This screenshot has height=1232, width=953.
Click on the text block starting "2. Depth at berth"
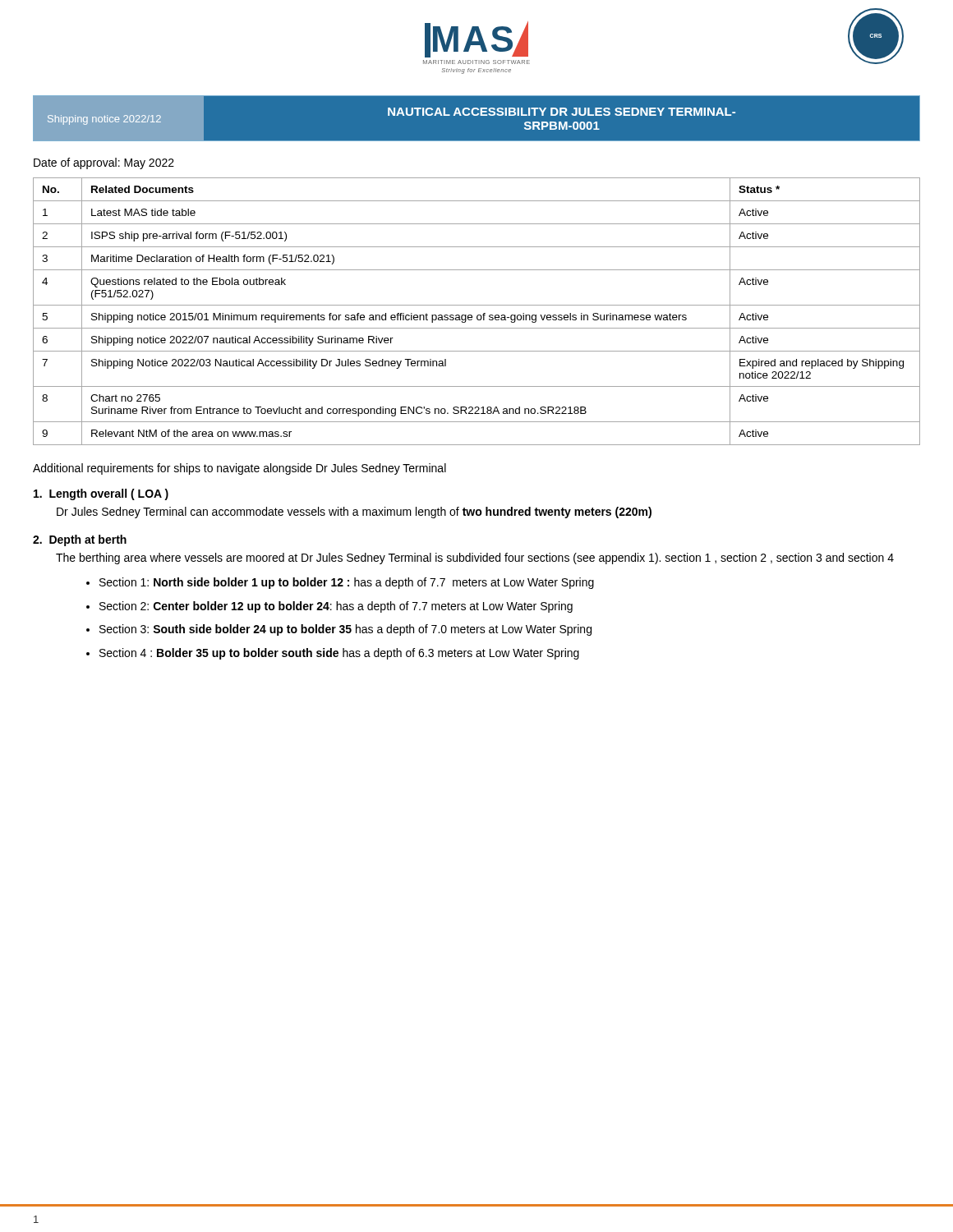80,539
